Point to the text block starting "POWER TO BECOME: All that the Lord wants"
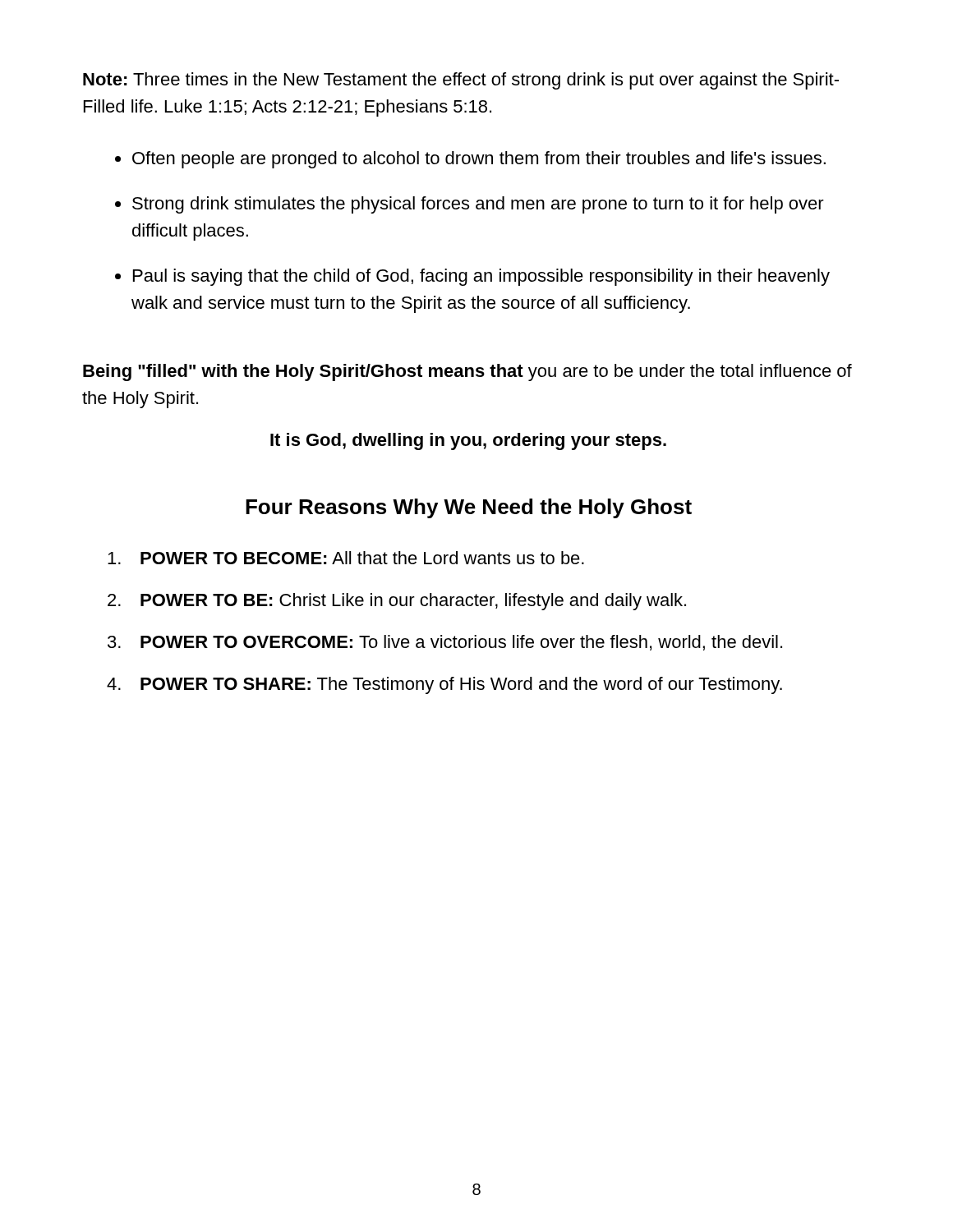The image size is (953, 1232). pos(481,558)
